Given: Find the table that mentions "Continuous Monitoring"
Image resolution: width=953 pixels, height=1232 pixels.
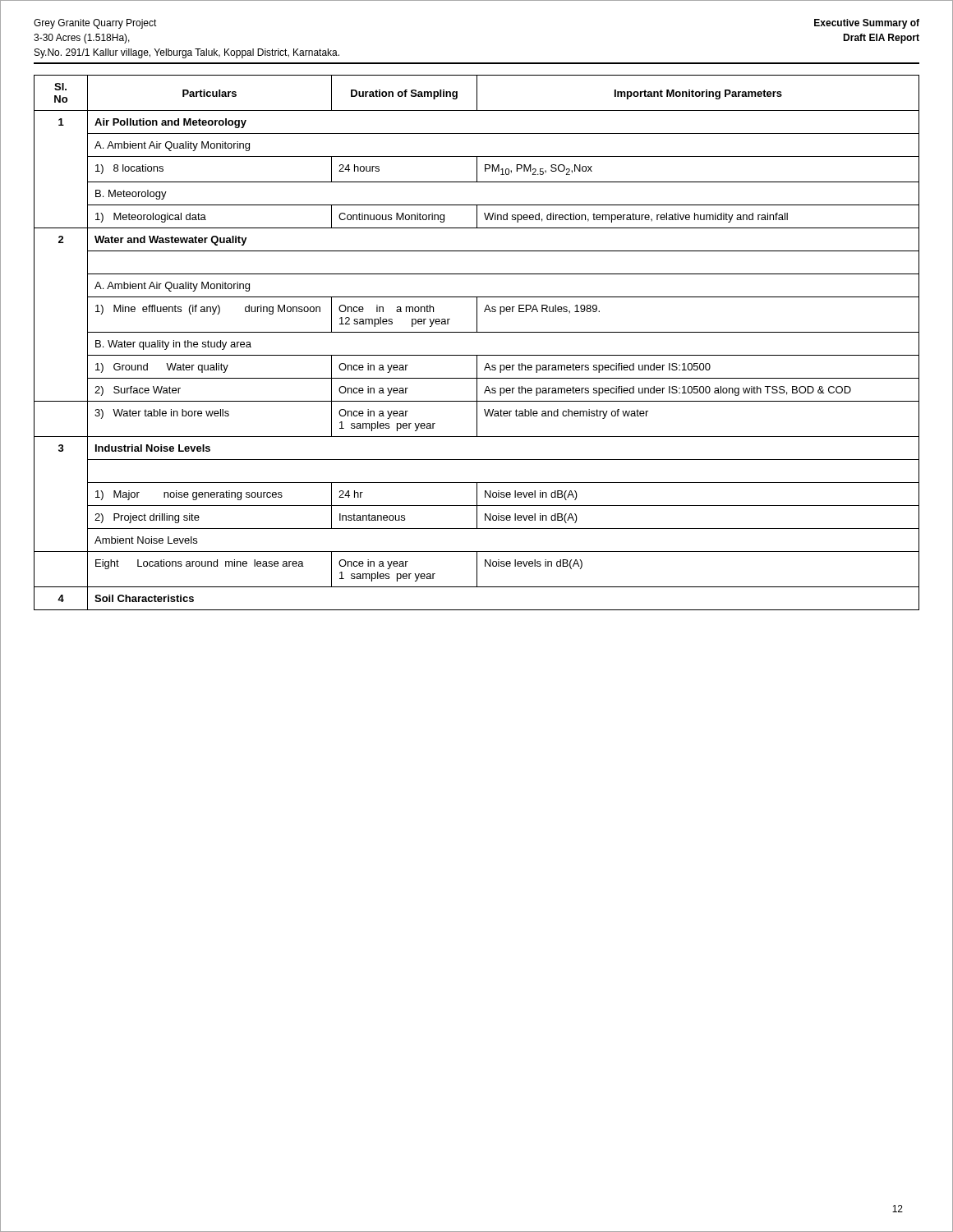Looking at the screenshot, I should click(476, 342).
